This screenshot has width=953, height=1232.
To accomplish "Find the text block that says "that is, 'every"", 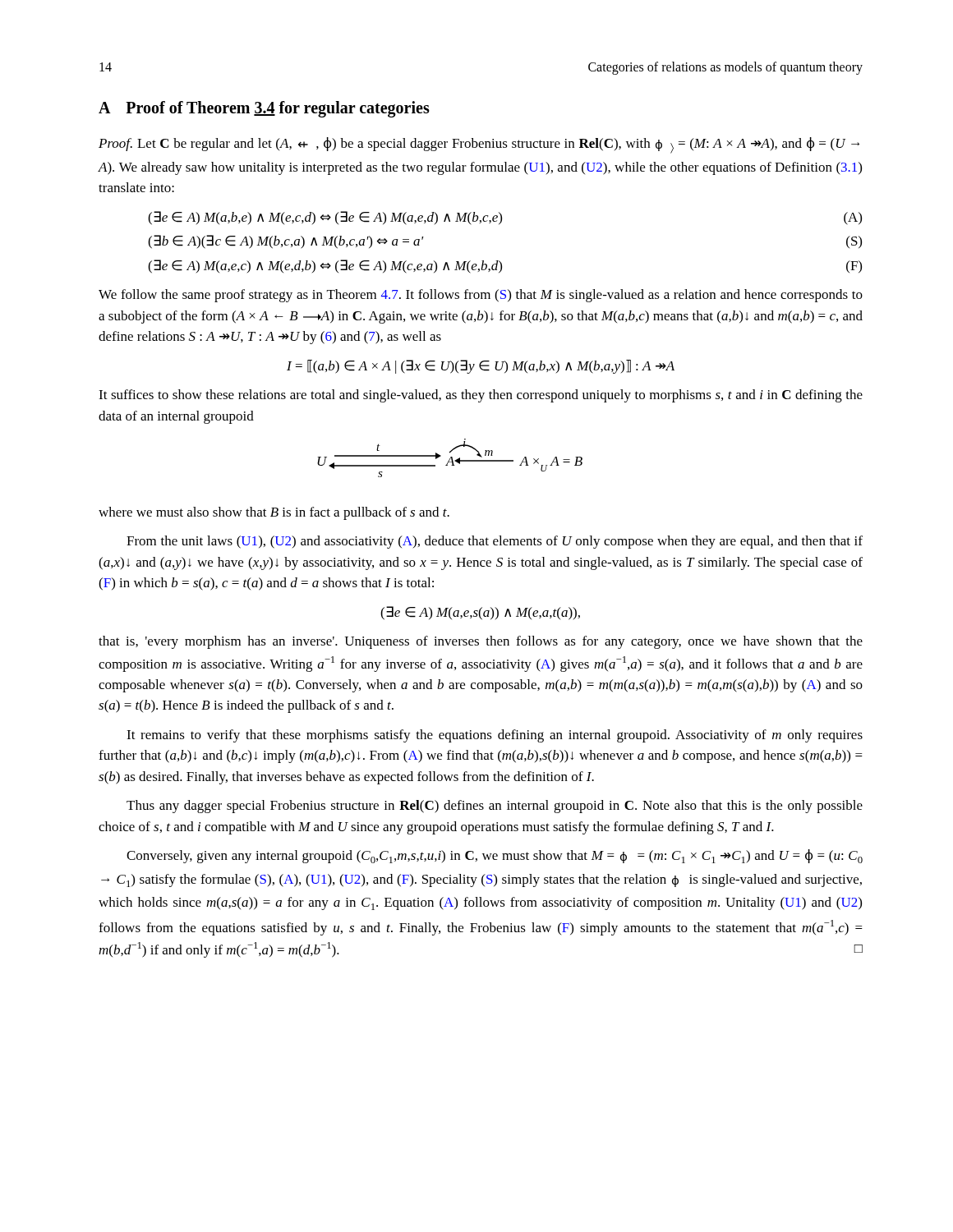I will pyautogui.click(x=481, y=673).
